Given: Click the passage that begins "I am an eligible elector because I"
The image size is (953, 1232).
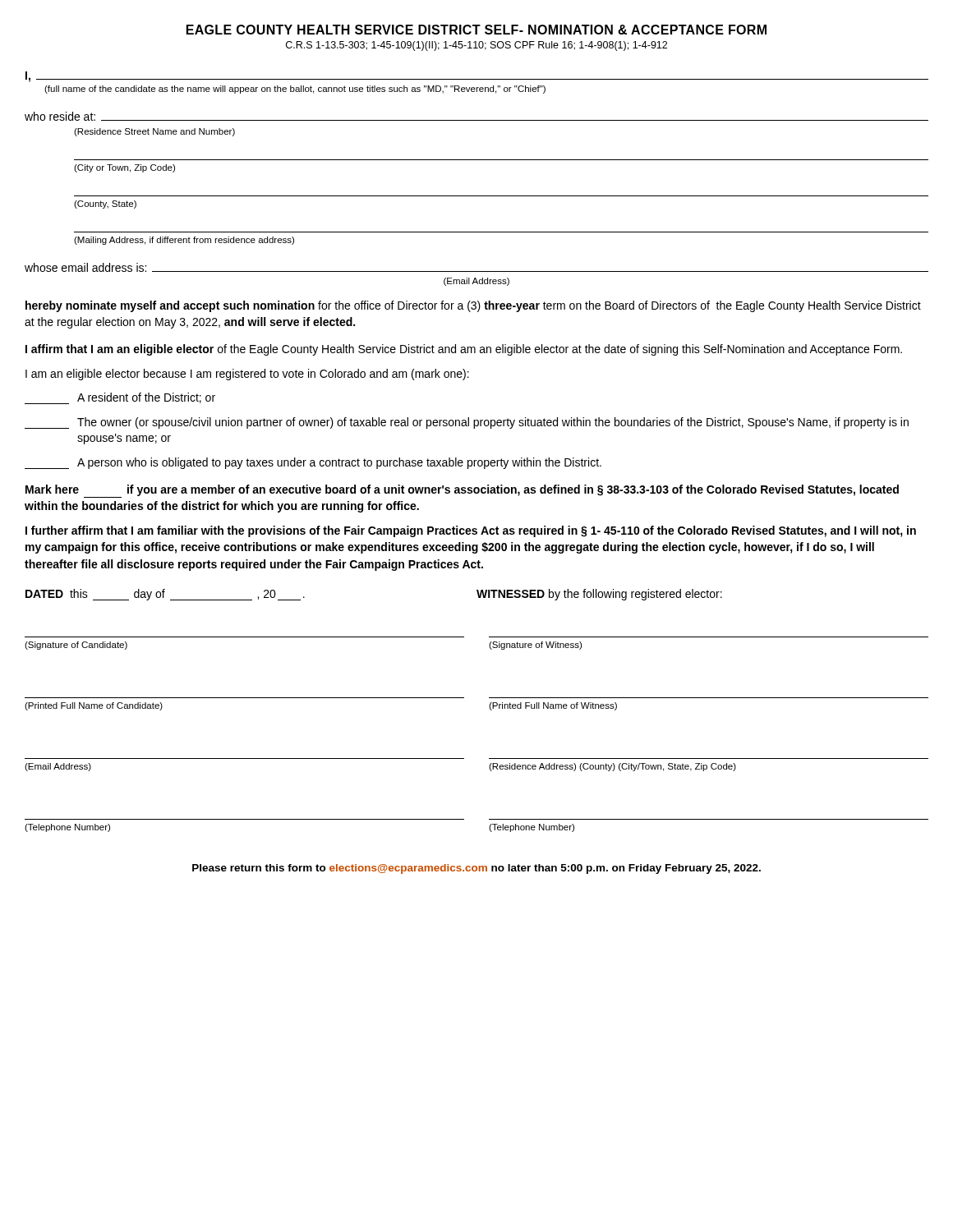Looking at the screenshot, I should (247, 374).
